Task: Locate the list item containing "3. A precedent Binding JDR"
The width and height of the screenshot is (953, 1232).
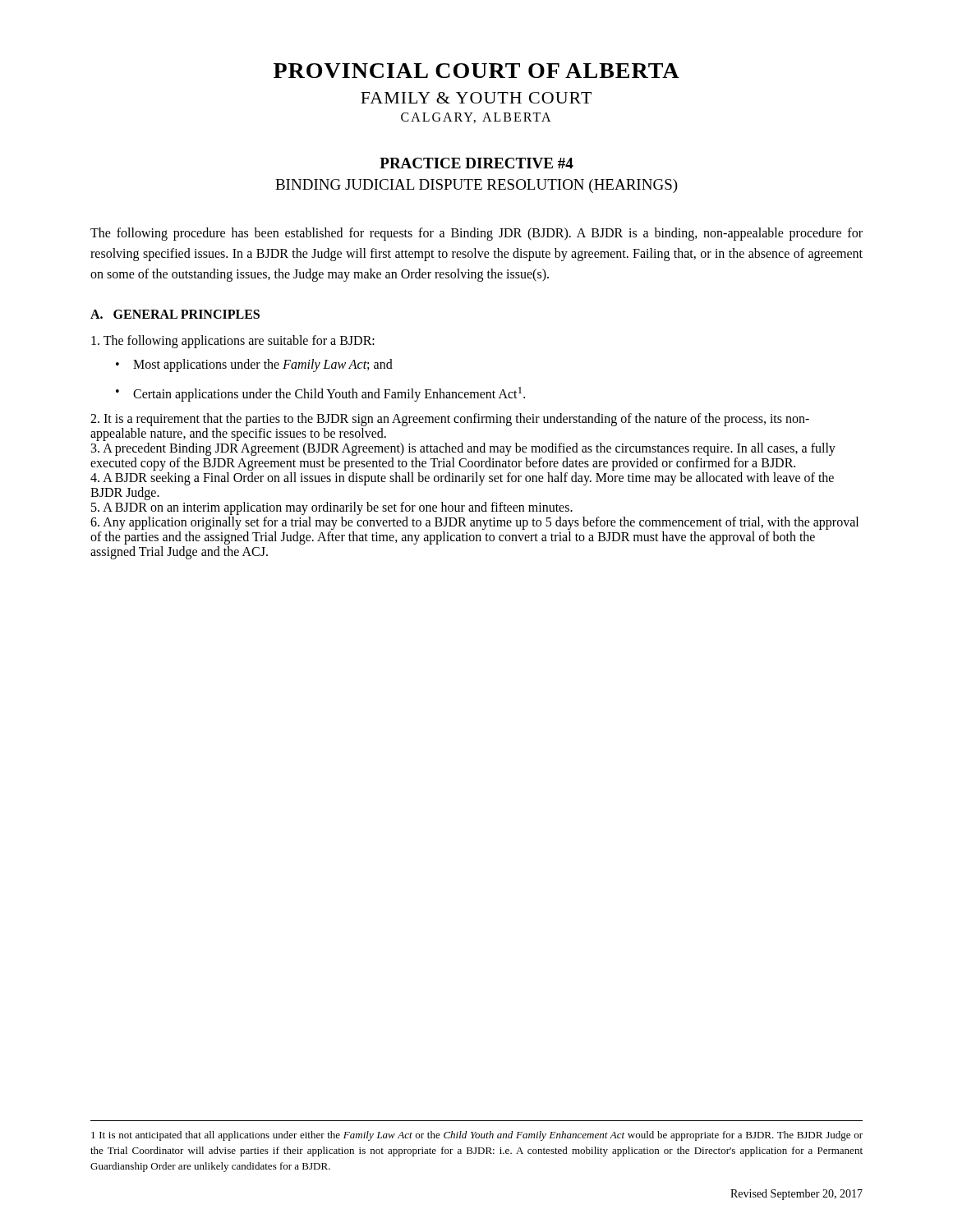Action: [476, 456]
